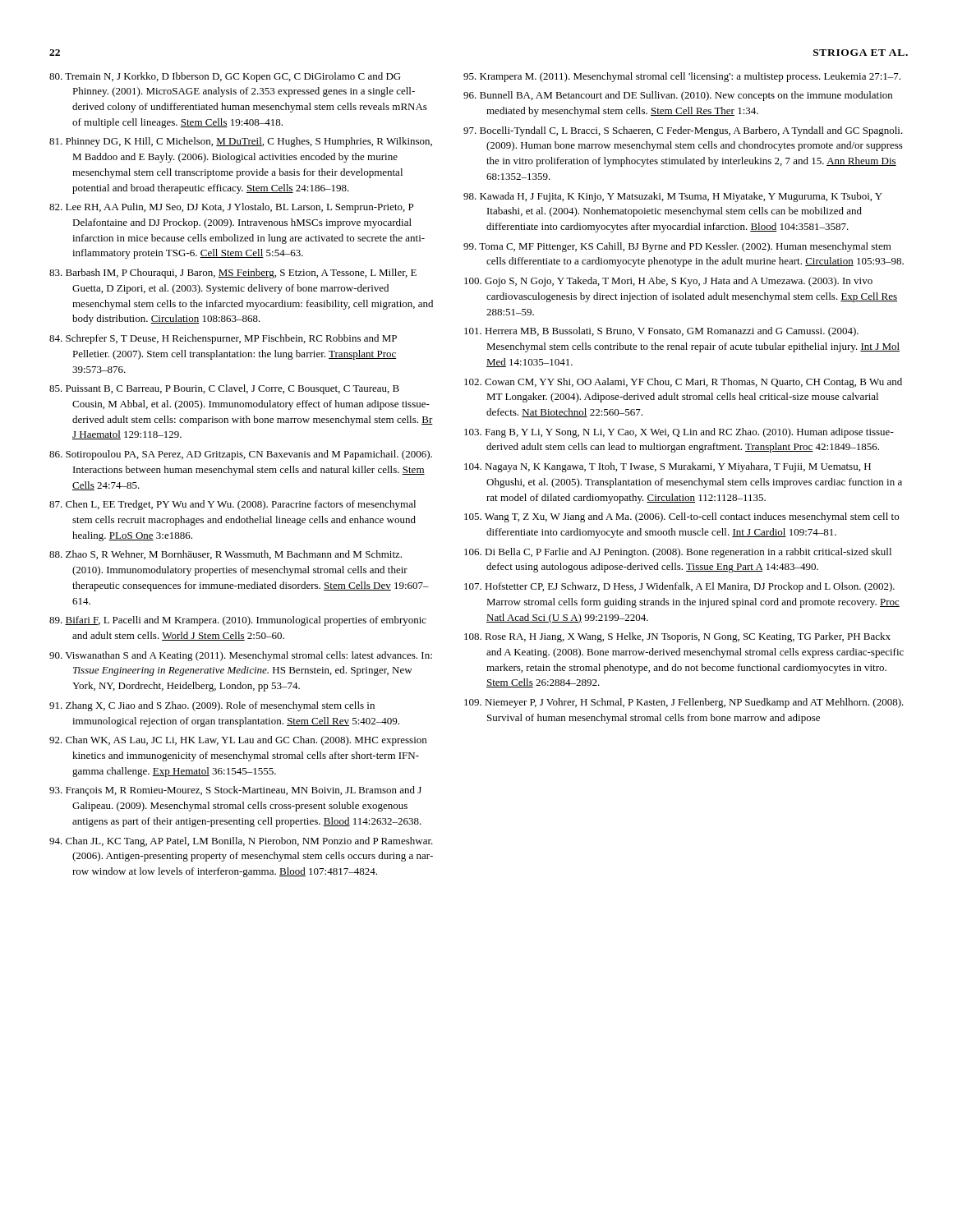Navigate to the text starting "108. Rose RA,"
Image resolution: width=953 pixels, height=1232 pixels.
coord(684,659)
